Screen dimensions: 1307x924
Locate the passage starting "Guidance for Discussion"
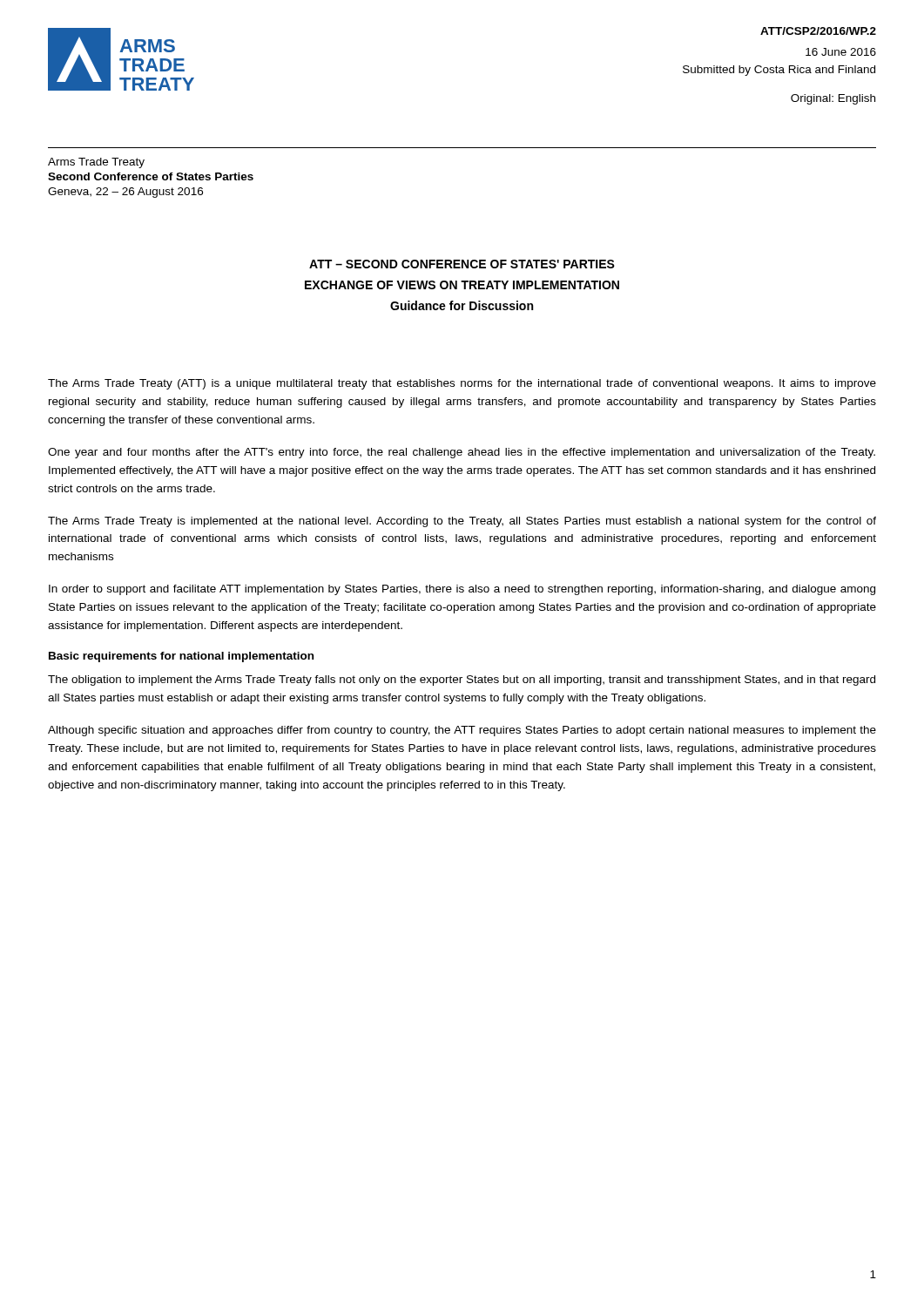pyautogui.click(x=462, y=306)
